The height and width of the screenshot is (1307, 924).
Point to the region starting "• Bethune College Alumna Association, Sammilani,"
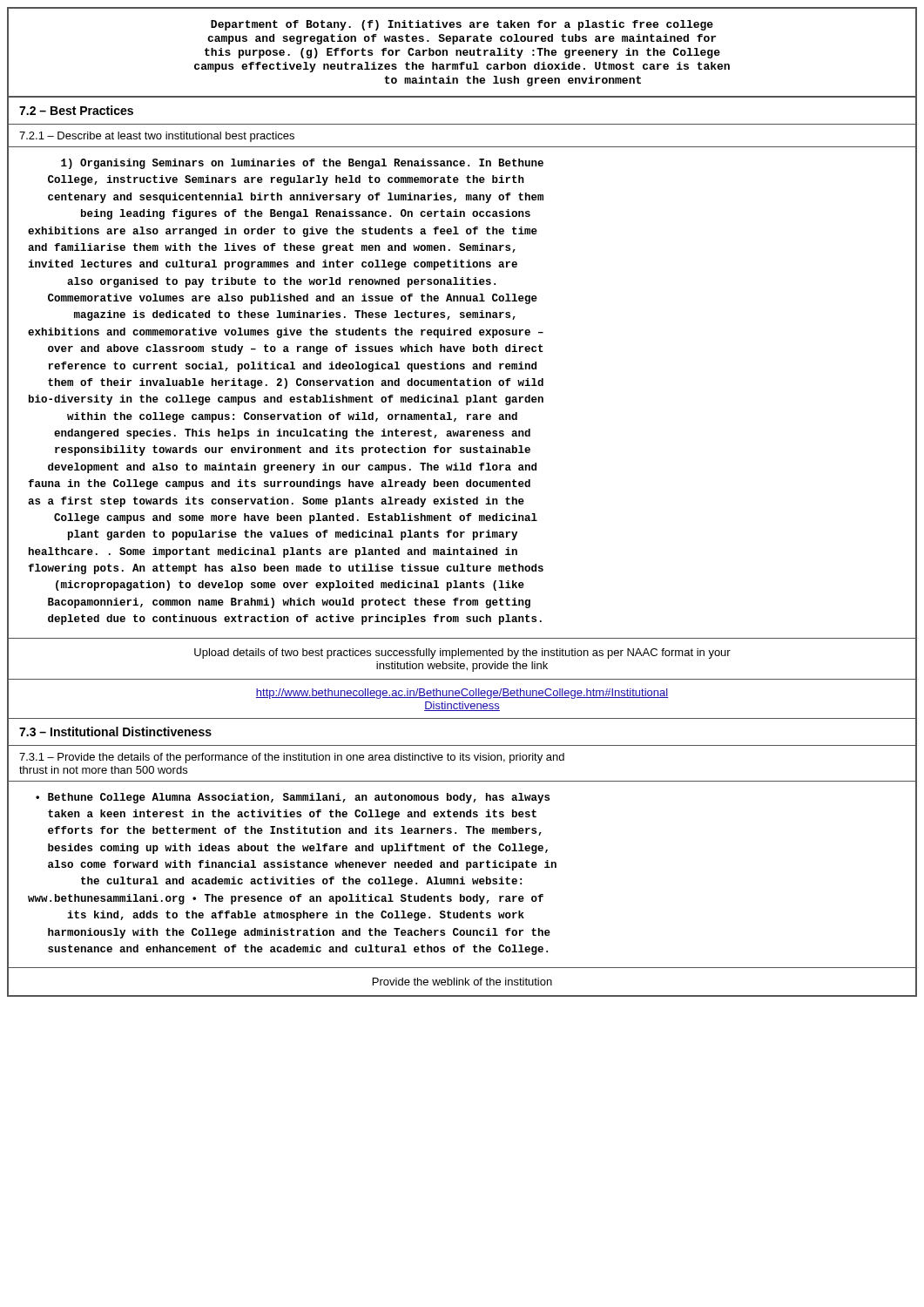tap(292, 874)
